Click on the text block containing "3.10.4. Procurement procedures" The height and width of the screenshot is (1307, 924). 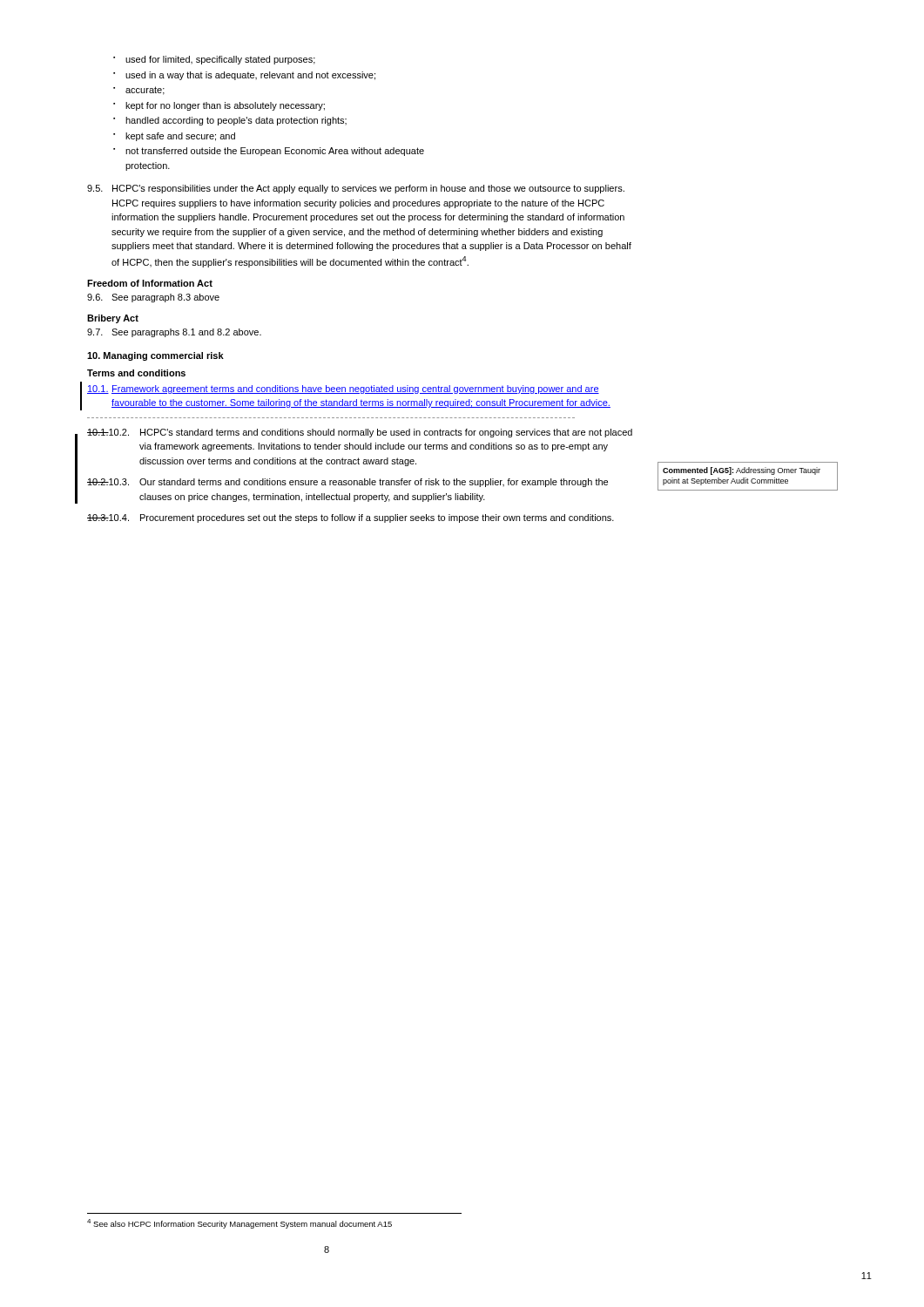(x=361, y=518)
